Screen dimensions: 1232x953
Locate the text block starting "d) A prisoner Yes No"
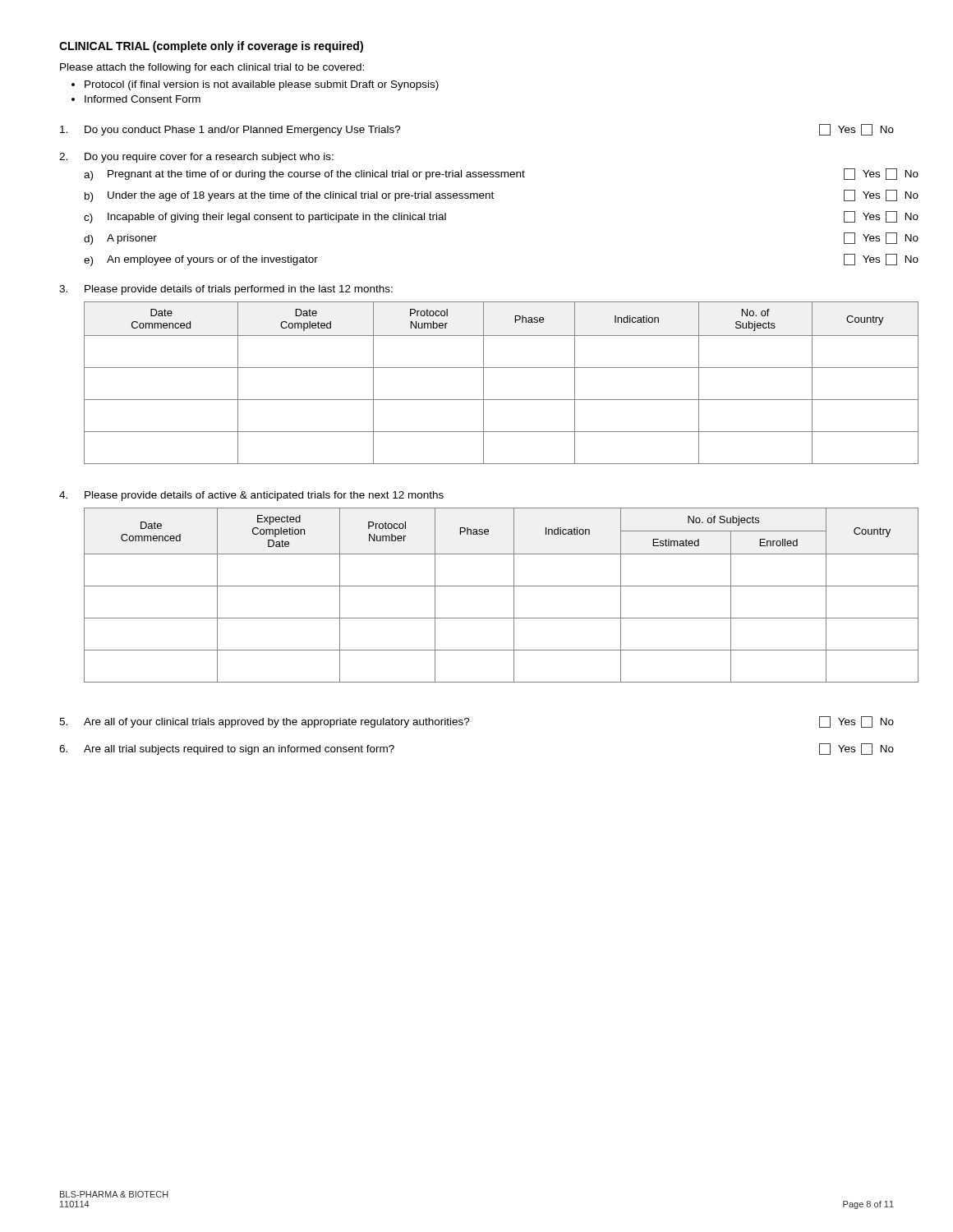pyautogui.click(x=131, y=239)
